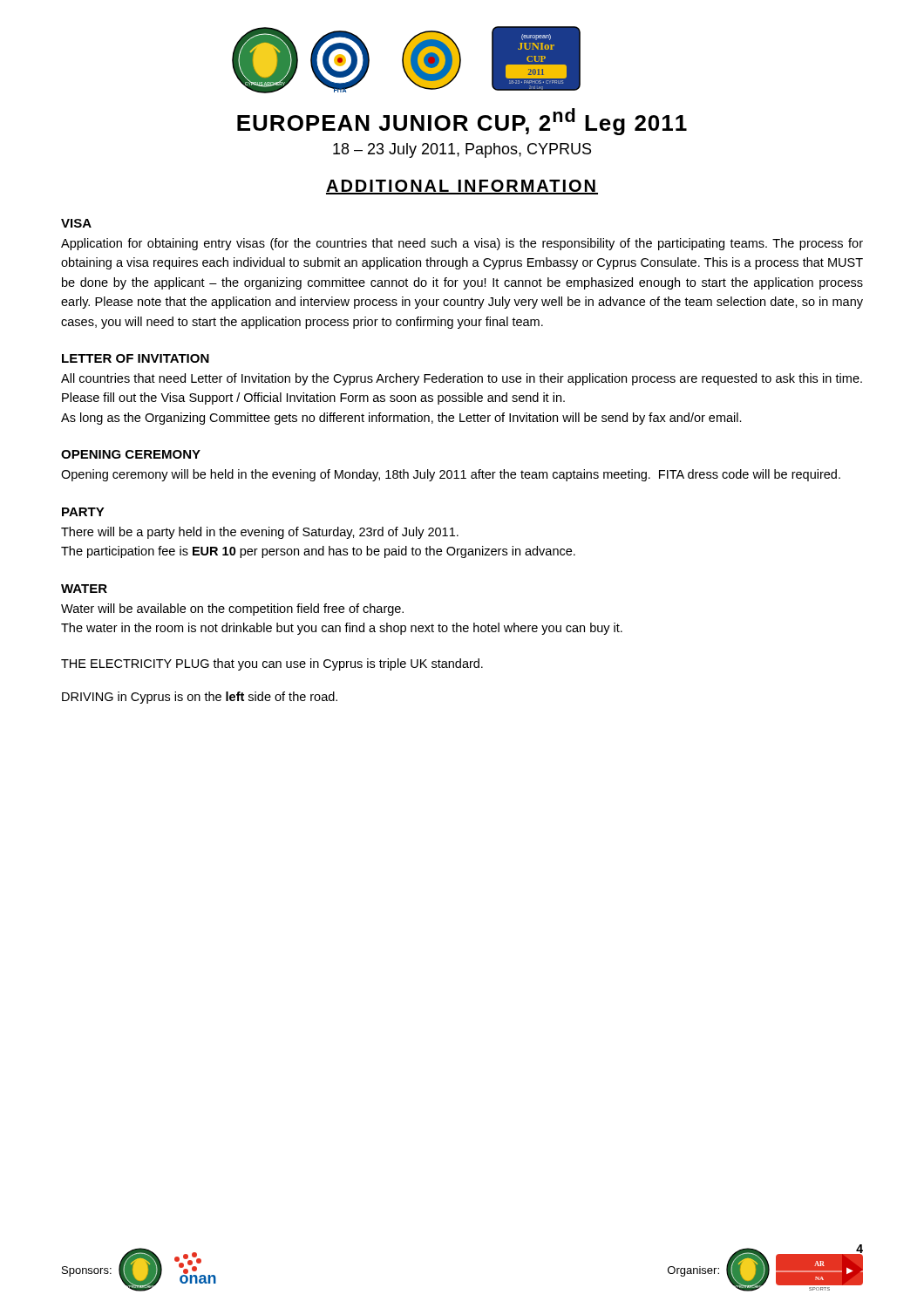Image resolution: width=924 pixels, height=1308 pixels.
Task: Select the region starting "LETTER OF INVITATION"
Action: click(x=135, y=358)
